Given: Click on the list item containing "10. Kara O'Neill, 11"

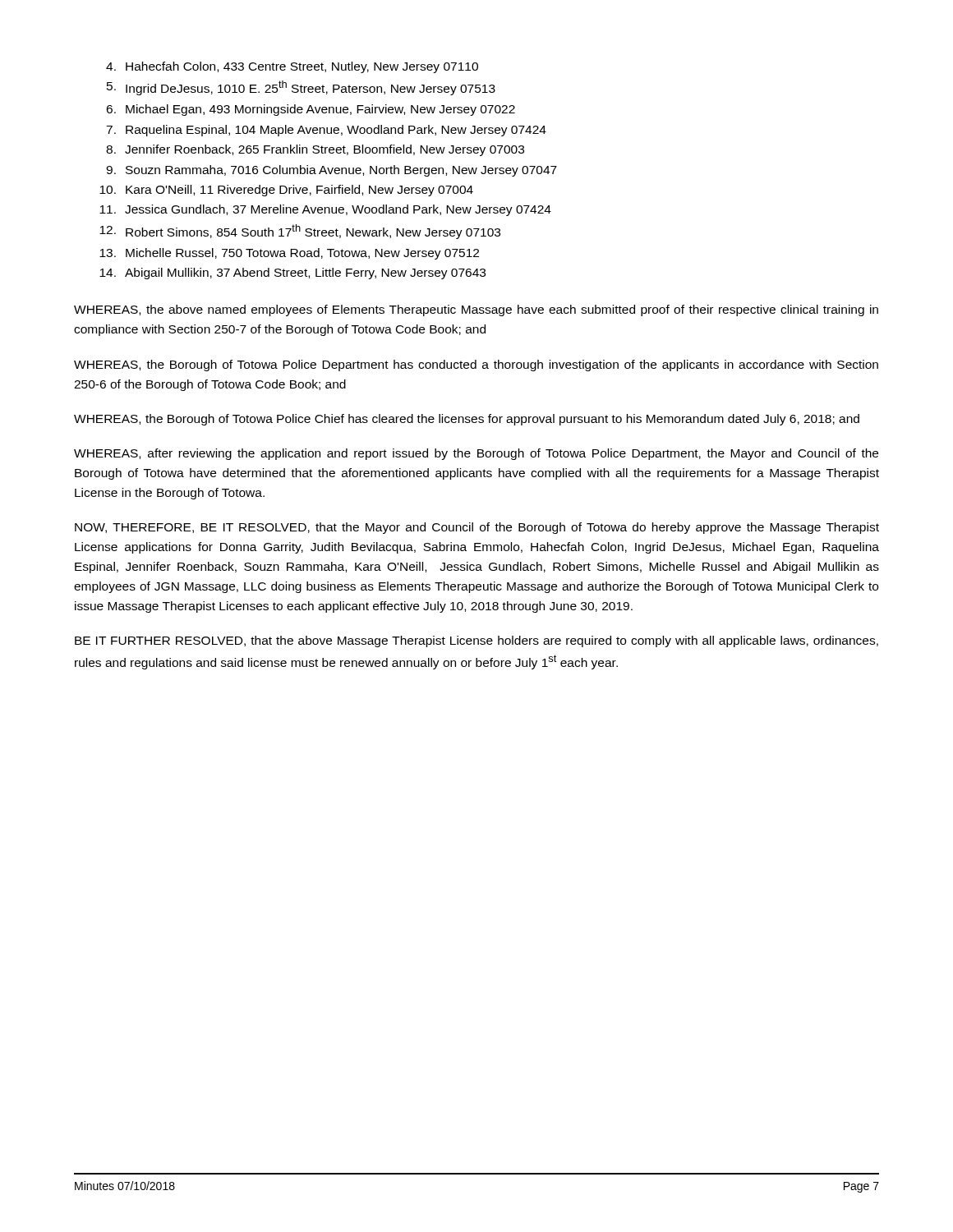Looking at the screenshot, I should pyautogui.click(x=476, y=190).
